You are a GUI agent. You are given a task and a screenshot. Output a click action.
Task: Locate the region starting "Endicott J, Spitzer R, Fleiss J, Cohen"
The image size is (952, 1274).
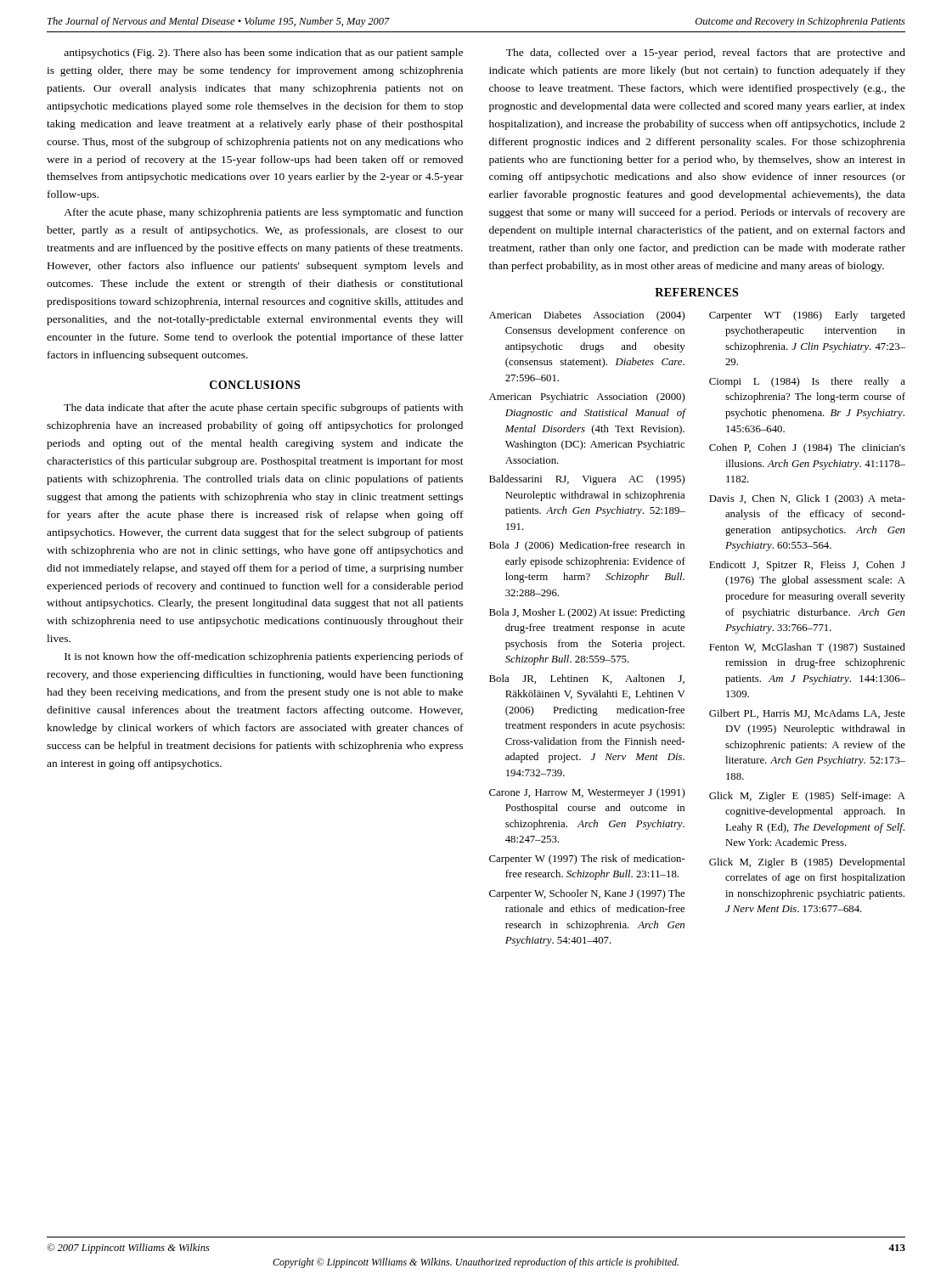815,596
